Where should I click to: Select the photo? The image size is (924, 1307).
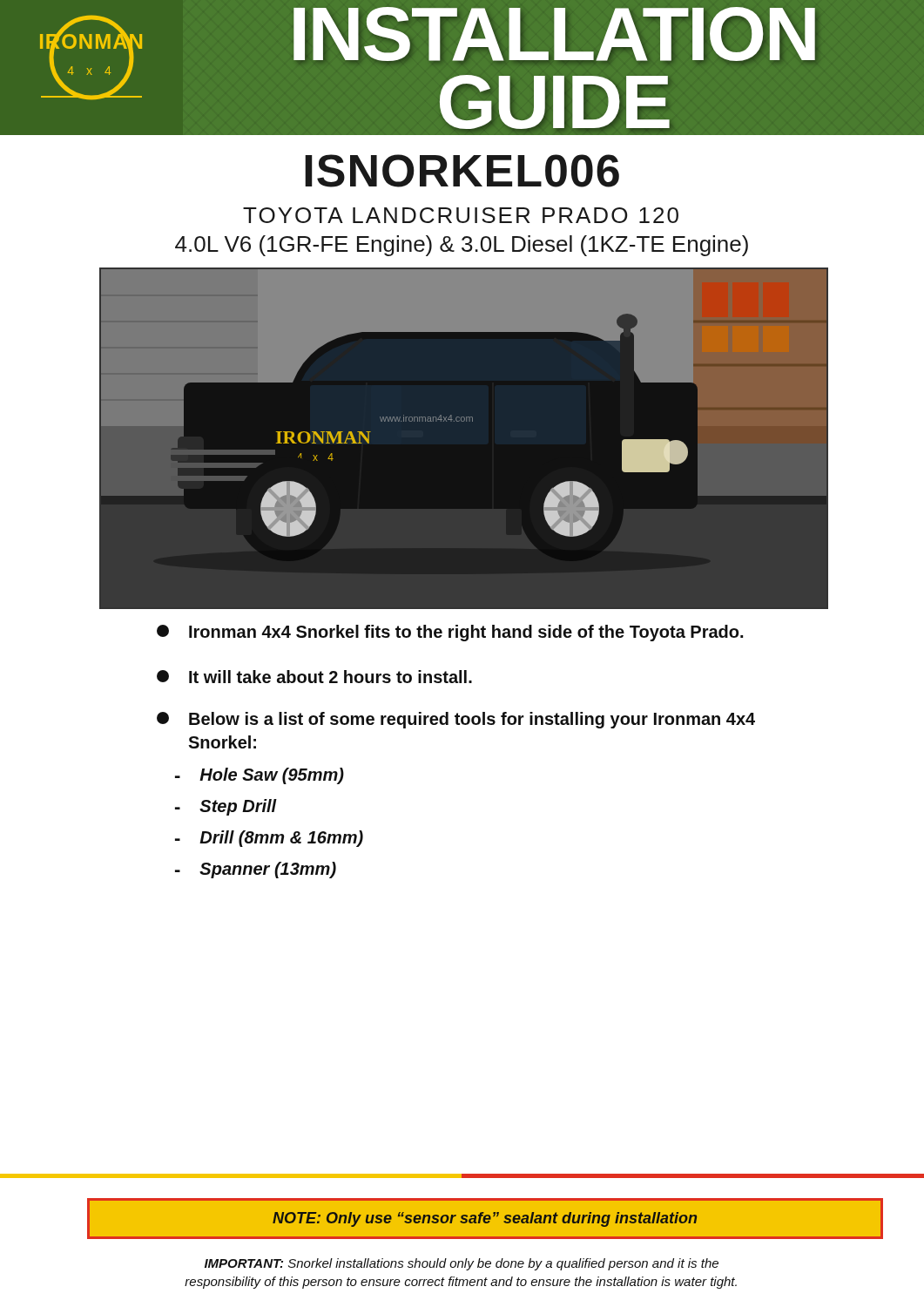(464, 438)
